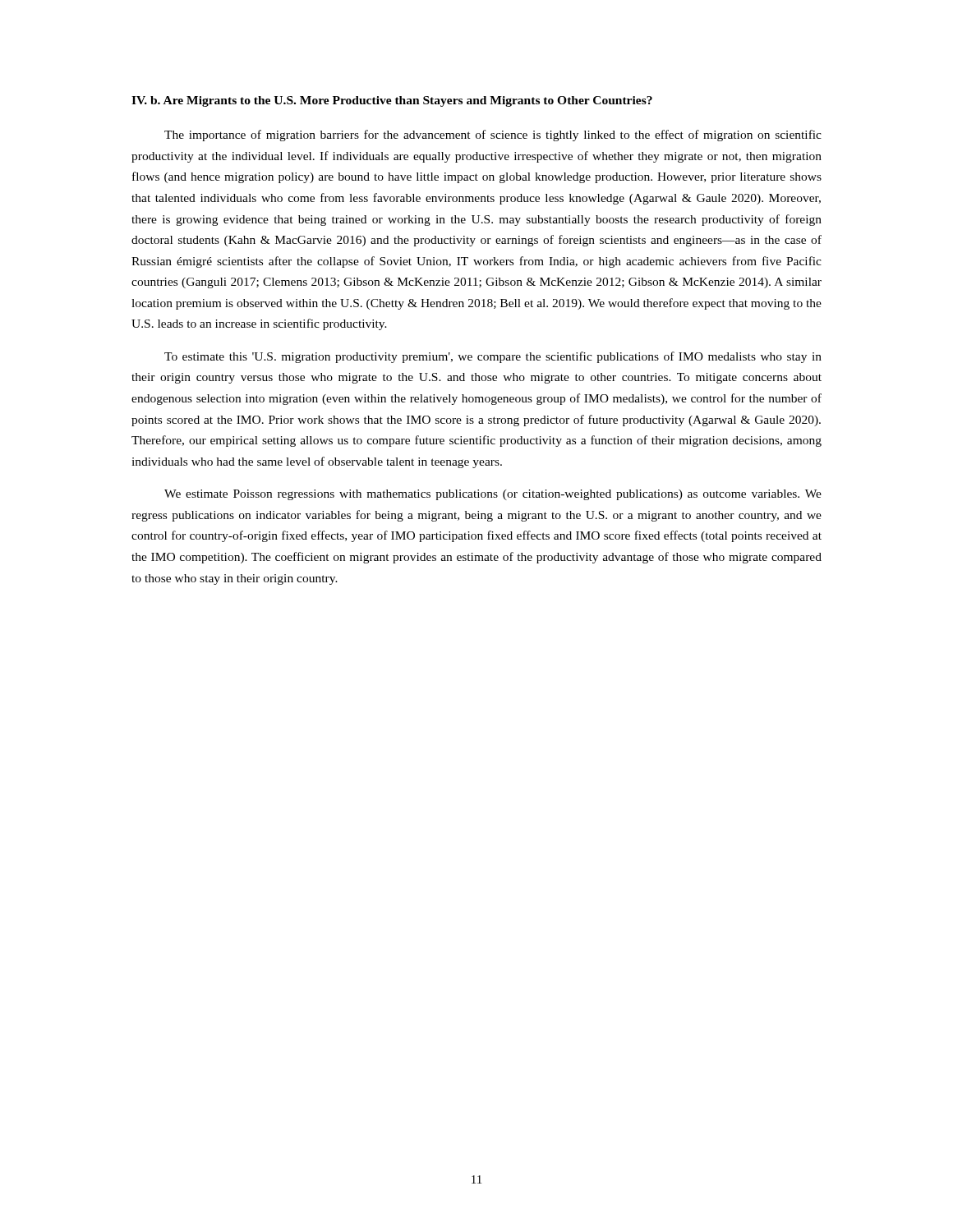Viewport: 953px width, 1232px height.
Task: Find the section header that reads "IV. b. Are Migrants to"
Action: [392, 100]
